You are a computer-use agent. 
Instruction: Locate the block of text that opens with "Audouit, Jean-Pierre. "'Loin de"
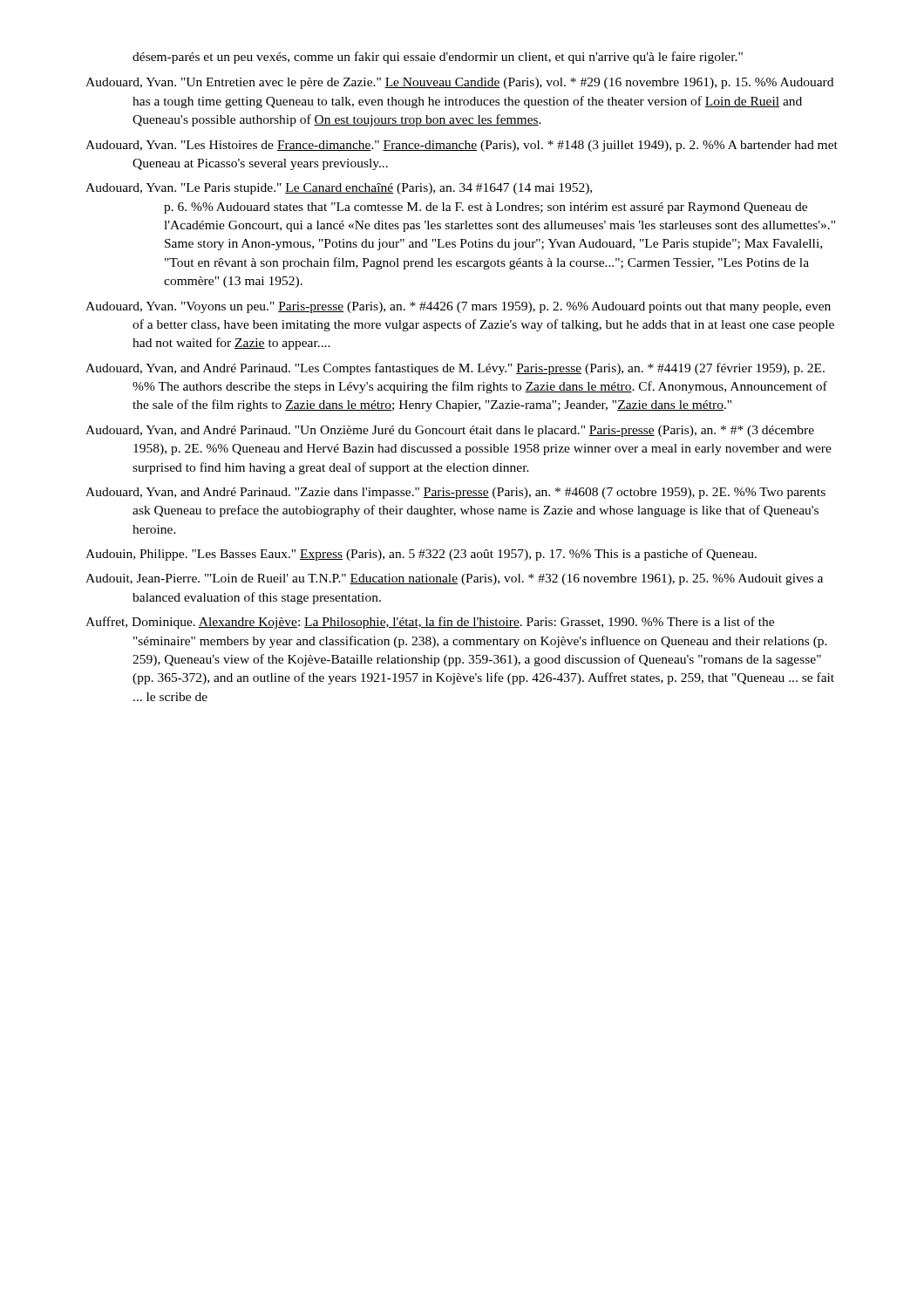[454, 587]
